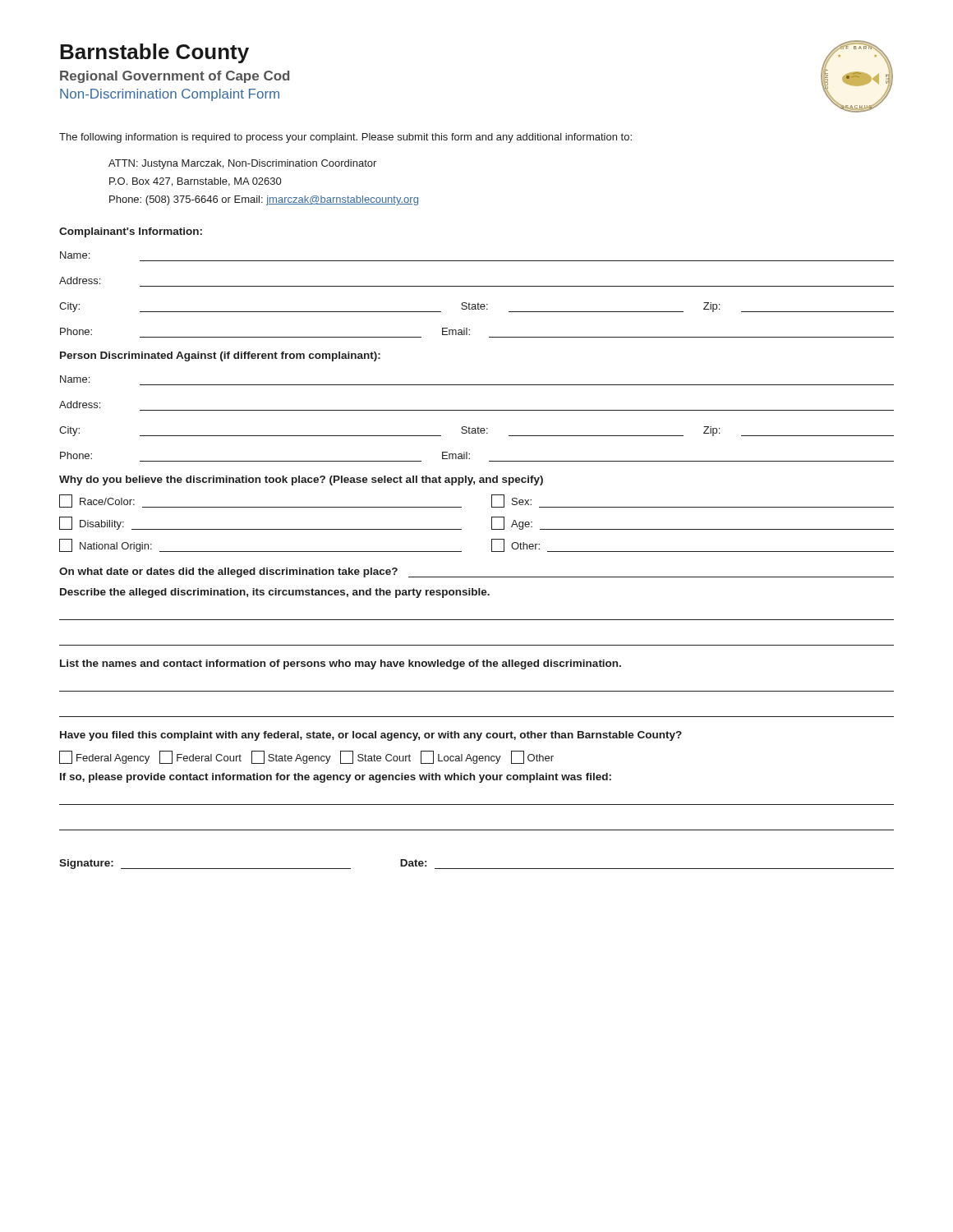This screenshot has width=953, height=1232.
Task: Point to the block beginning "The following information is required"
Action: (346, 137)
